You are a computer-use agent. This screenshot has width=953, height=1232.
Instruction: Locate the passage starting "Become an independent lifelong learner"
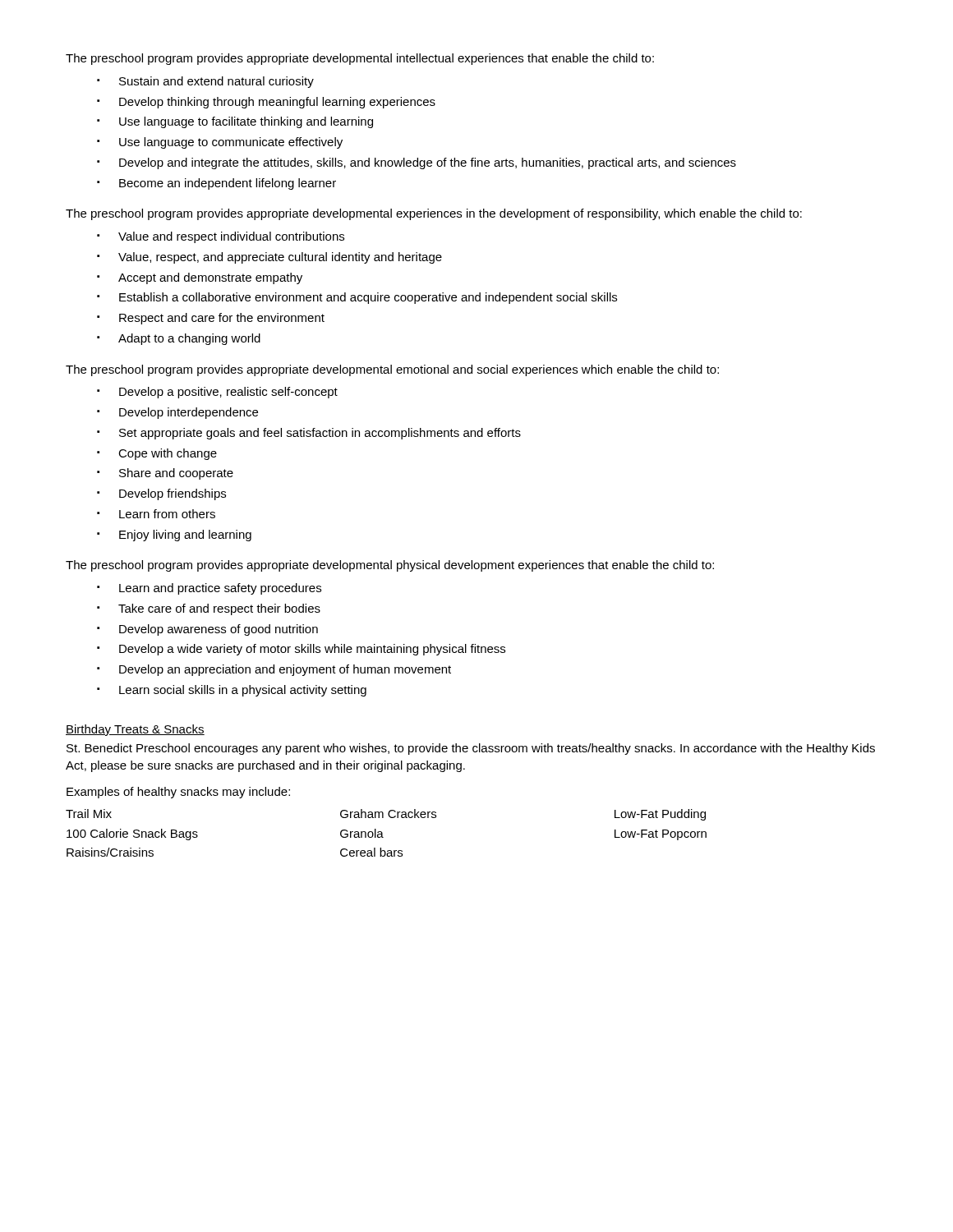click(x=227, y=182)
